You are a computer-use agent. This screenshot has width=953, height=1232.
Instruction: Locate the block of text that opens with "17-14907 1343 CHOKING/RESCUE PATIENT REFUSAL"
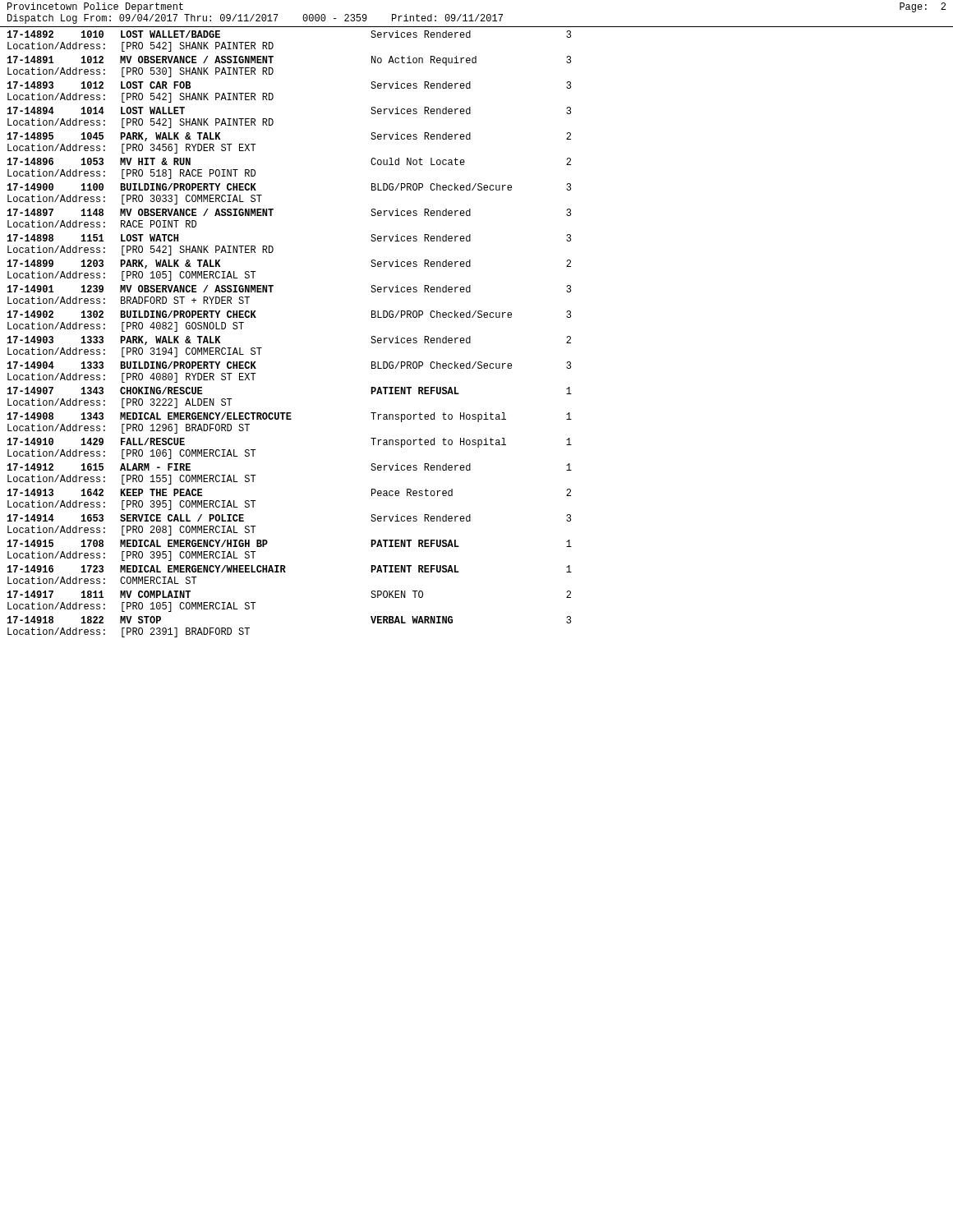(27, 391)
